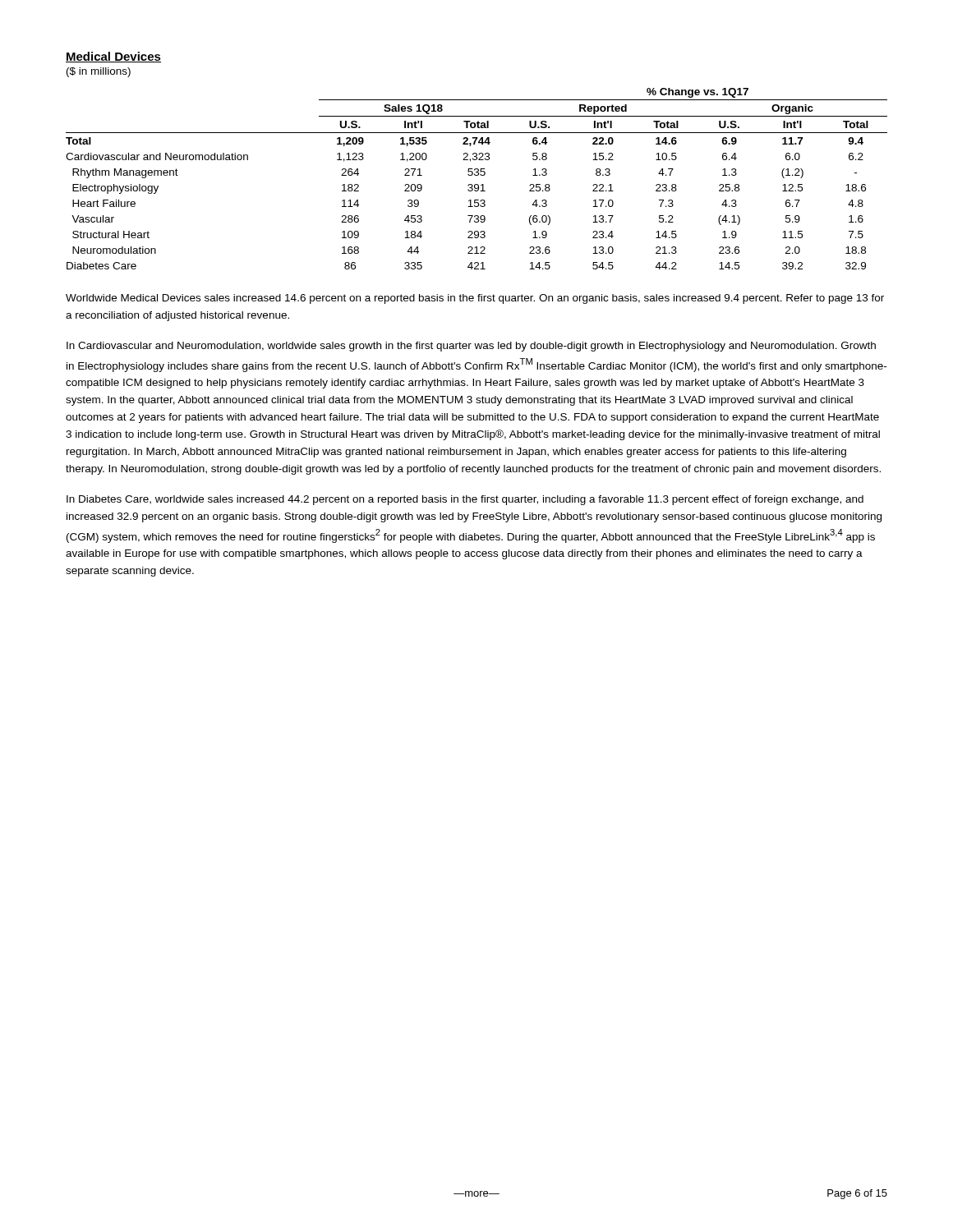953x1232 pixels.
Task: Where is the passage that starts "In Diabetes Care, worldwide sales increased 44.2 percent"?
Action: point(474,535)
